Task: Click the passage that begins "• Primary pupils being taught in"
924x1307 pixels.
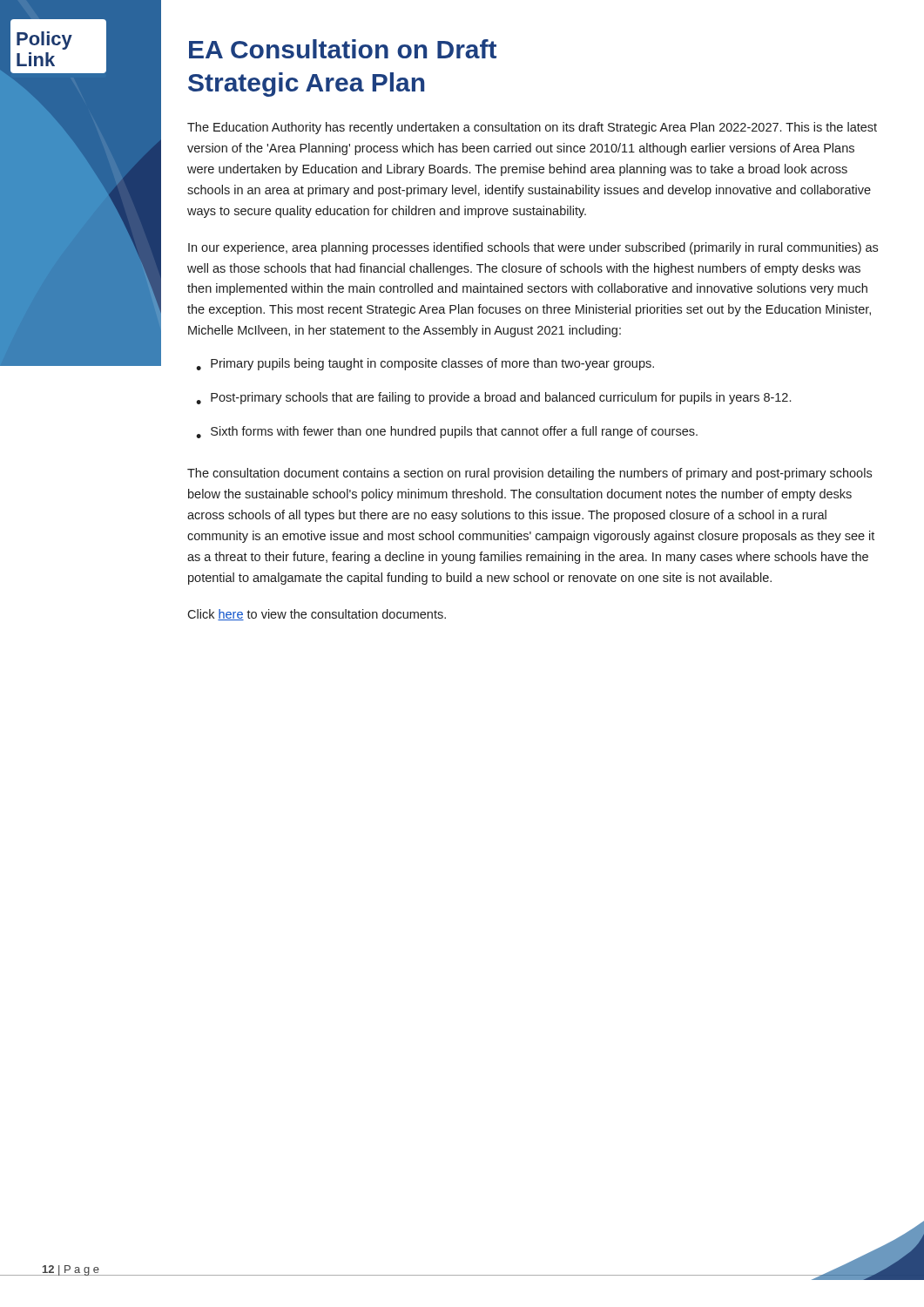Action: click(x=426, y=368)
